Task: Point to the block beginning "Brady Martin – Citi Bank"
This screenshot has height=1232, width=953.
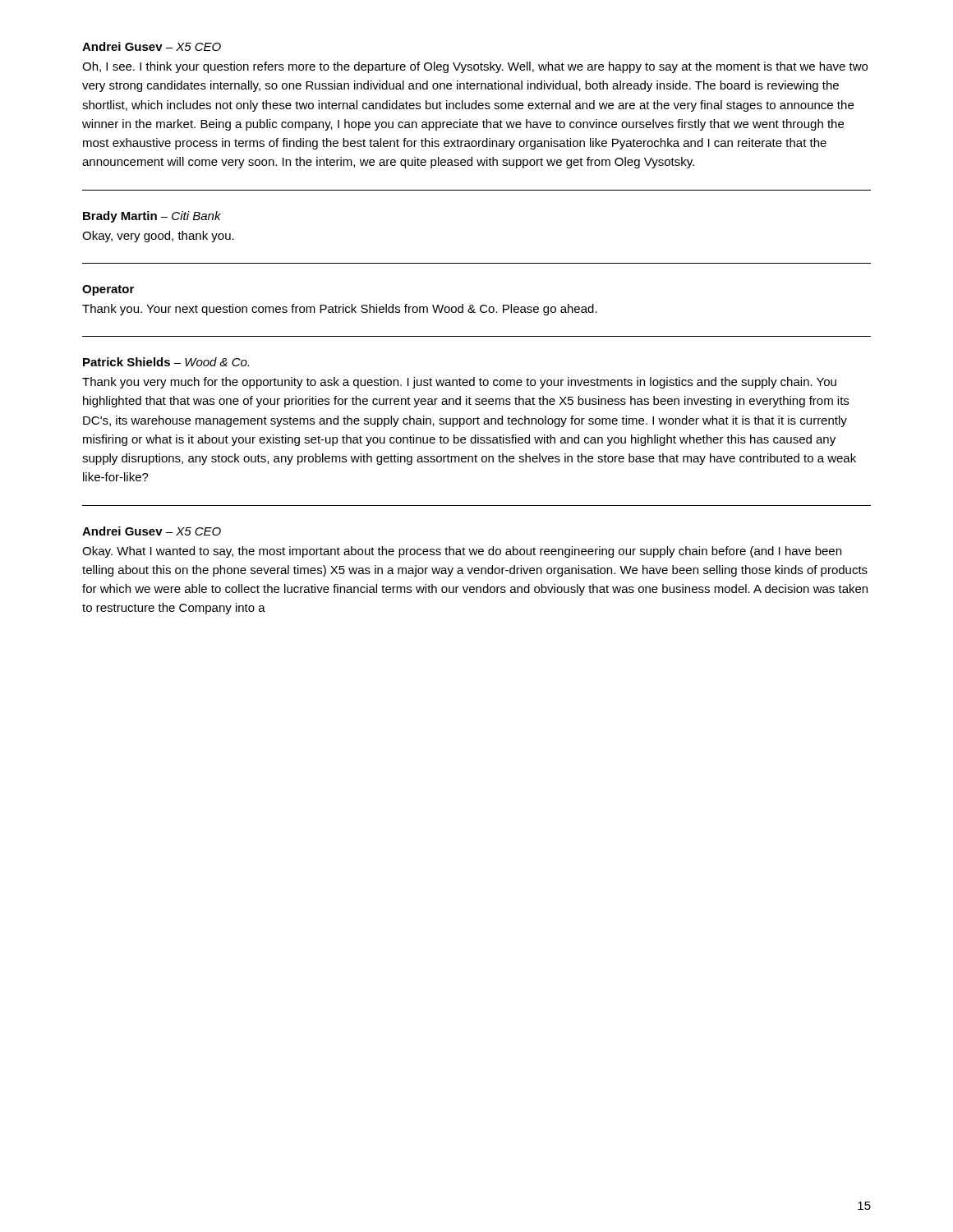Action: tap(152, 217)
